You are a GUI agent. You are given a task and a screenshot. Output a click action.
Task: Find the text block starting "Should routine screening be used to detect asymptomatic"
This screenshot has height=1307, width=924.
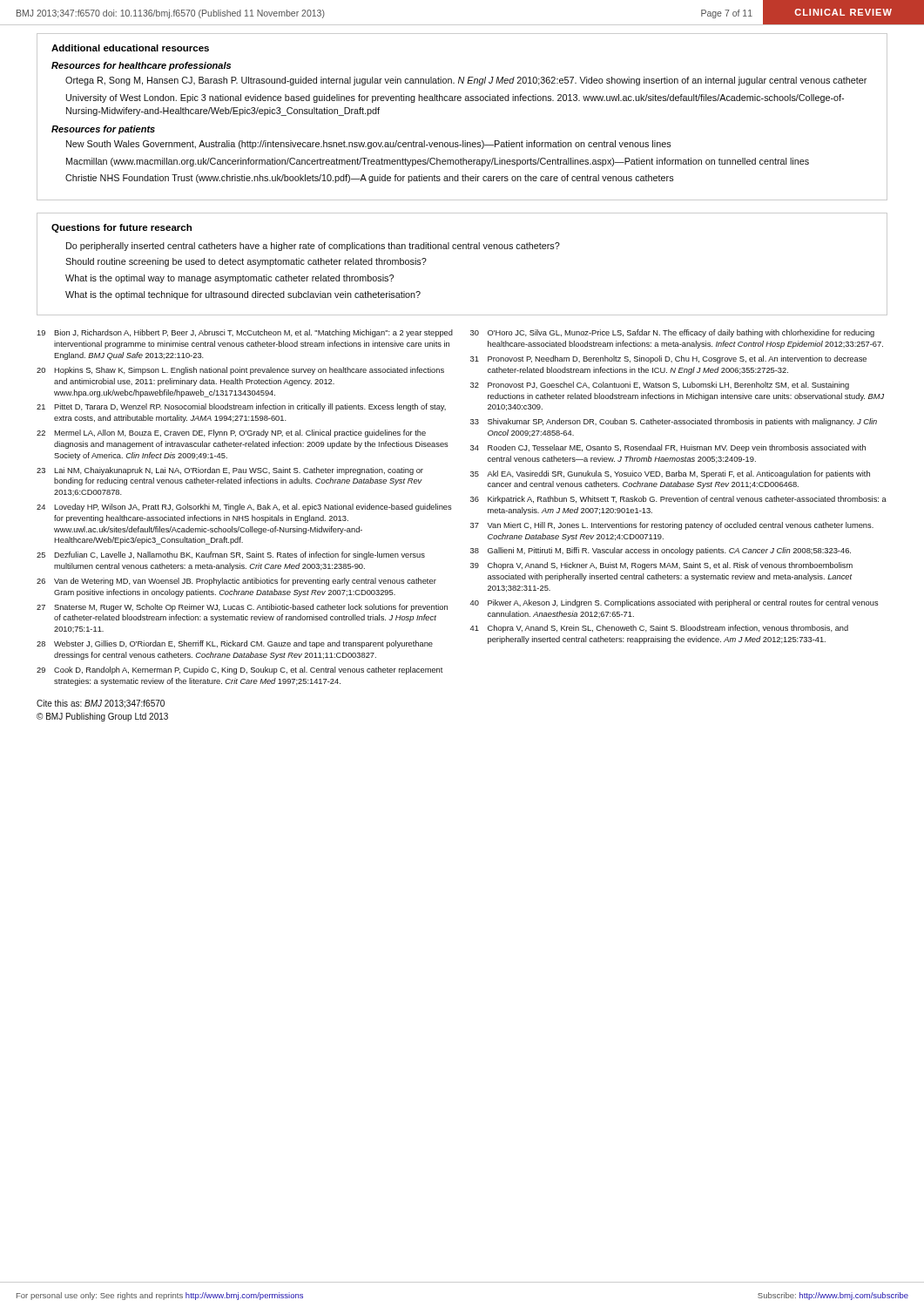[246, 262]
